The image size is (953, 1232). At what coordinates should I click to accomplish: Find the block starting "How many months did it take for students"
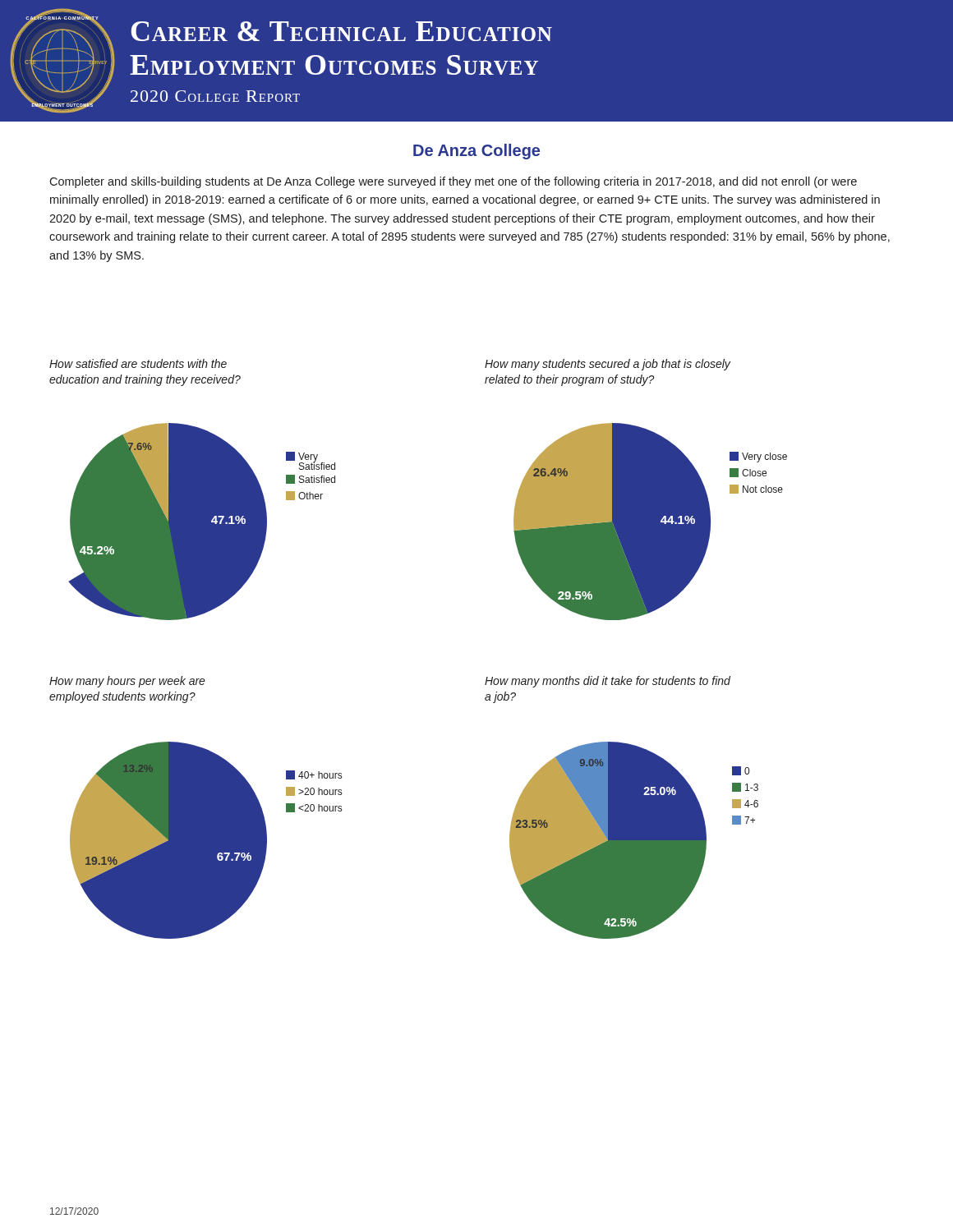[x=607, y=689]
